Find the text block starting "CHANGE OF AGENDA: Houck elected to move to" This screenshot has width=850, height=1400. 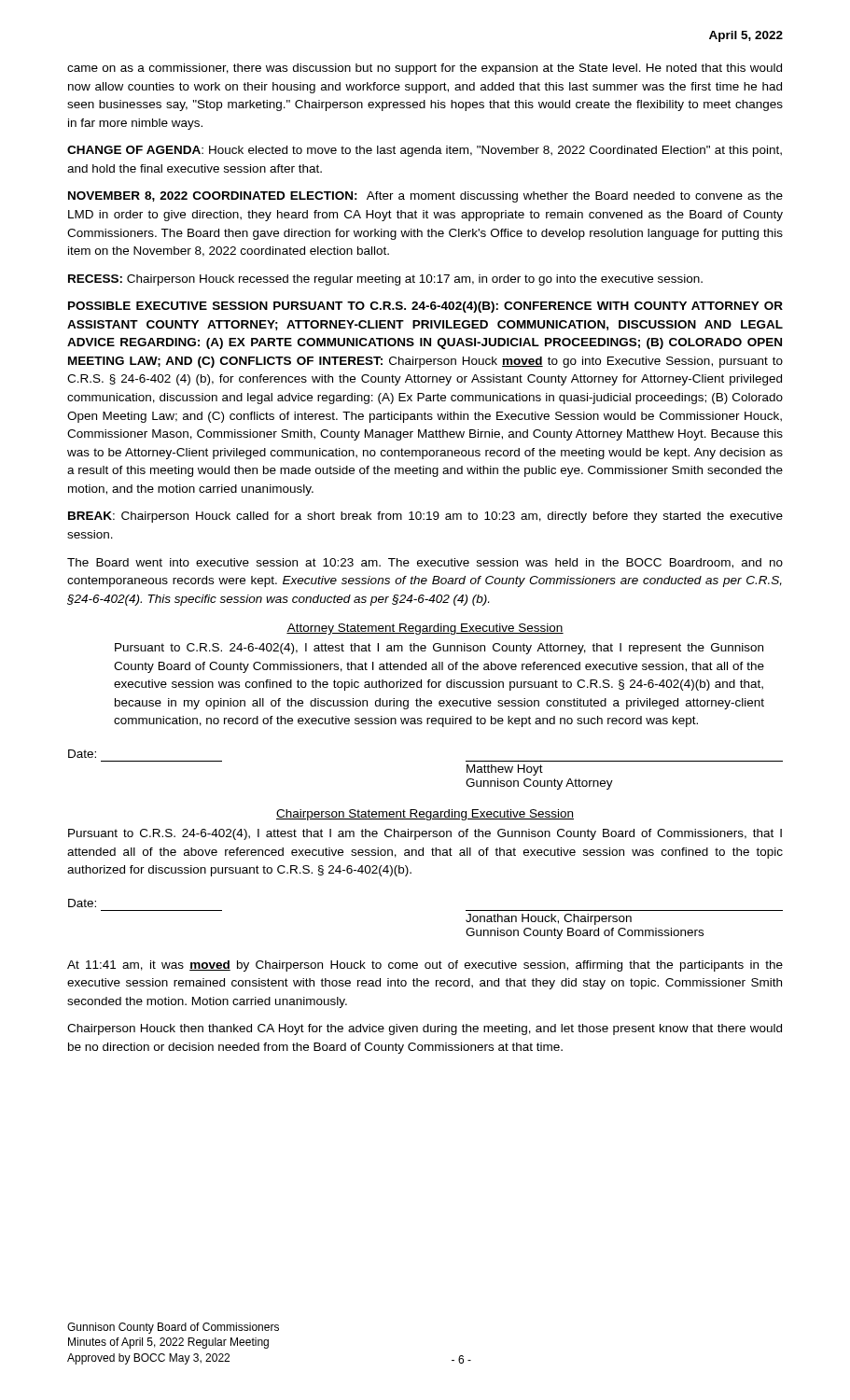point(425,159)
